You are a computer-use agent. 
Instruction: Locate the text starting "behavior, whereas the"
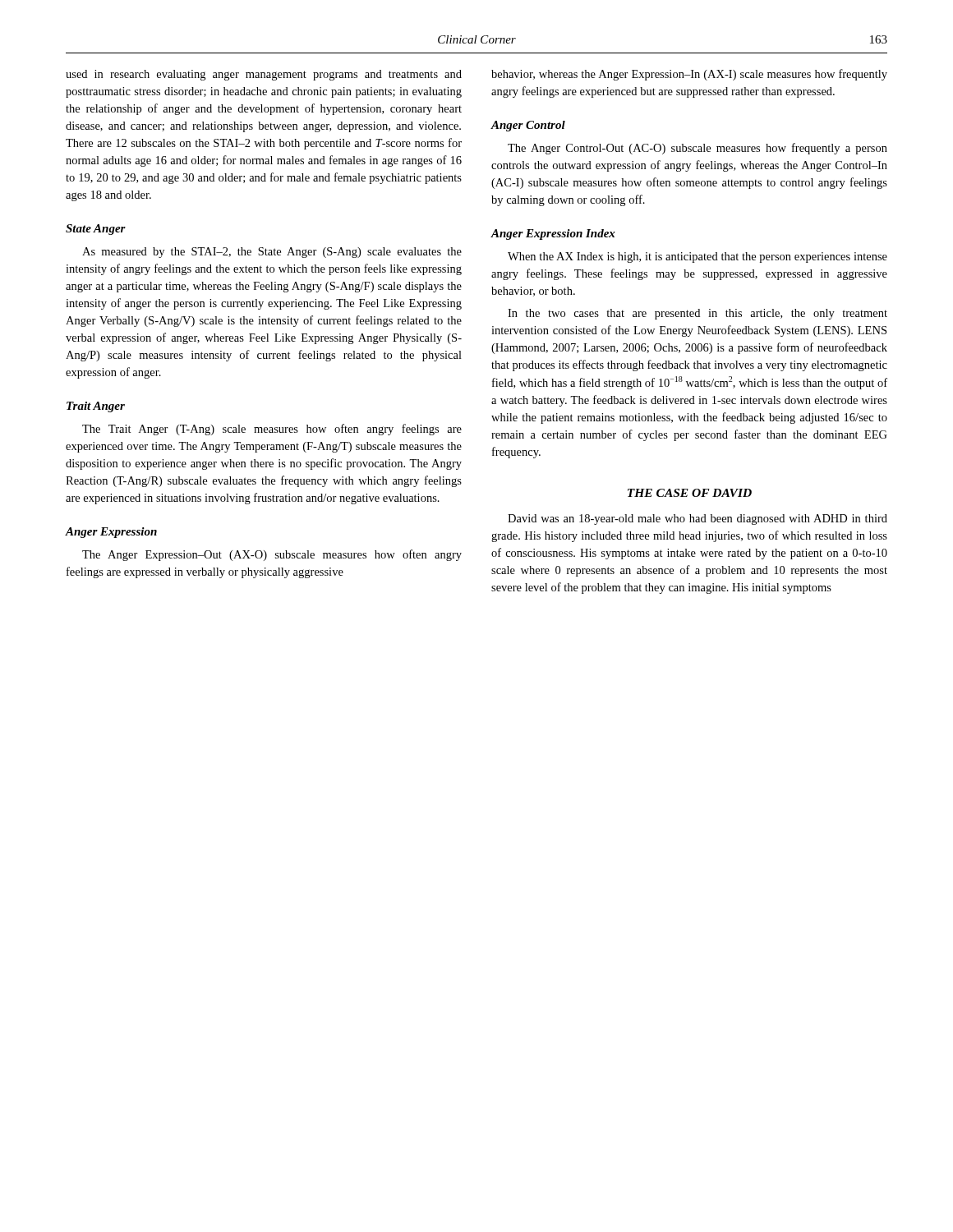click(x=689, y=83)
